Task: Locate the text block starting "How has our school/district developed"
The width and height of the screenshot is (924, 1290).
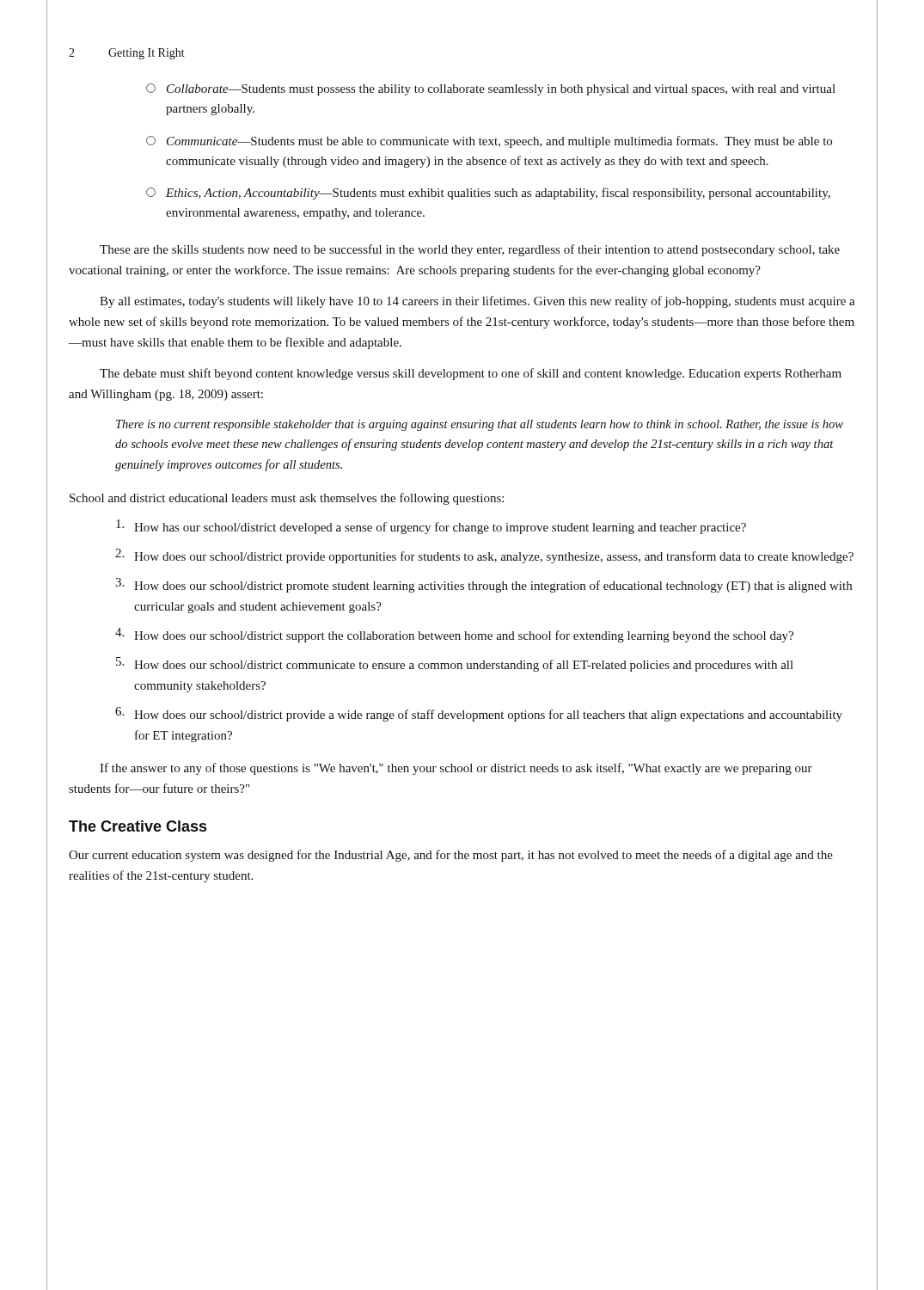Action: click(431, 527)
